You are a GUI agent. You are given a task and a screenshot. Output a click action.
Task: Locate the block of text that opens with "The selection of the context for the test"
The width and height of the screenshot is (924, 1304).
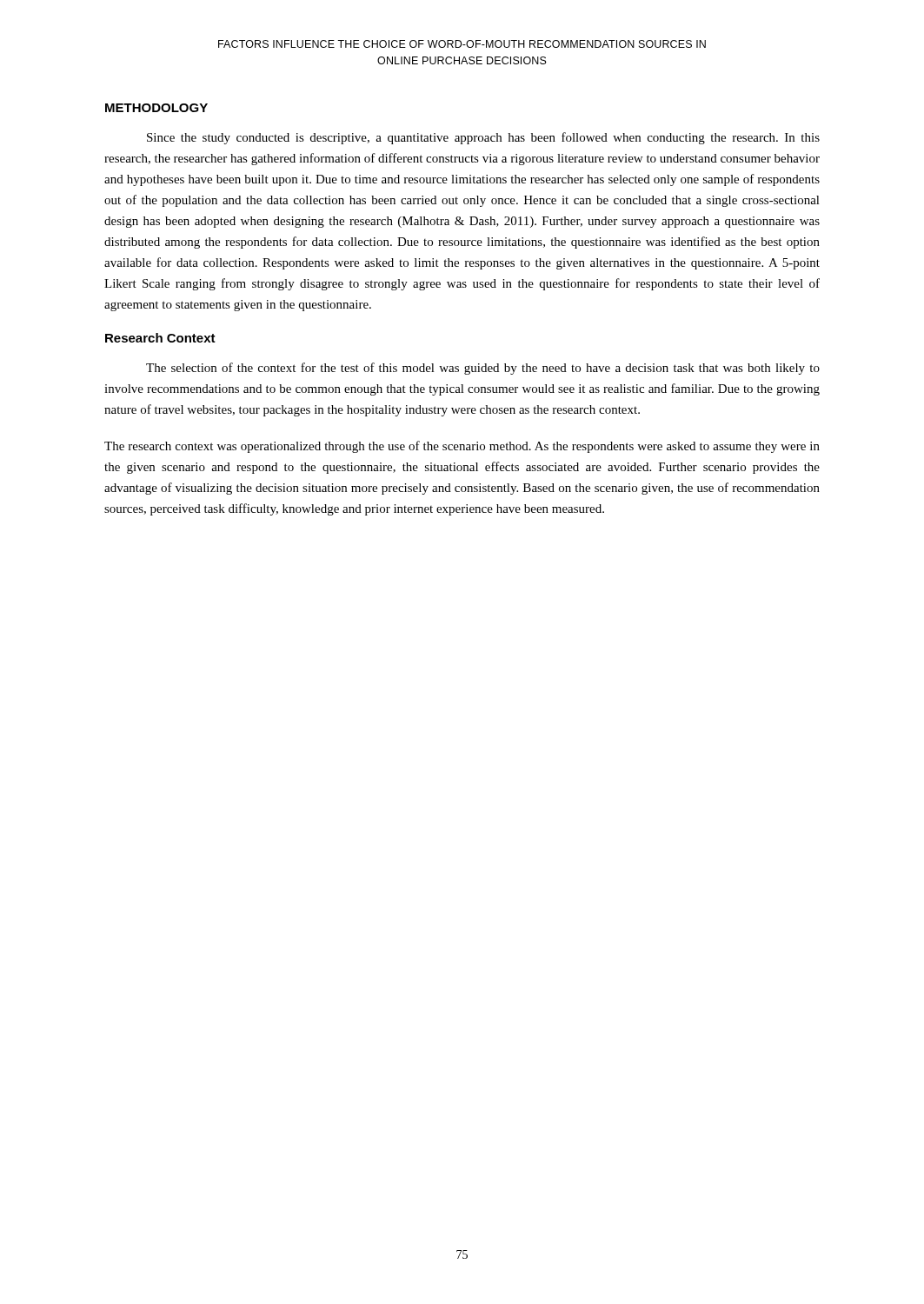[x=462, y=389]
